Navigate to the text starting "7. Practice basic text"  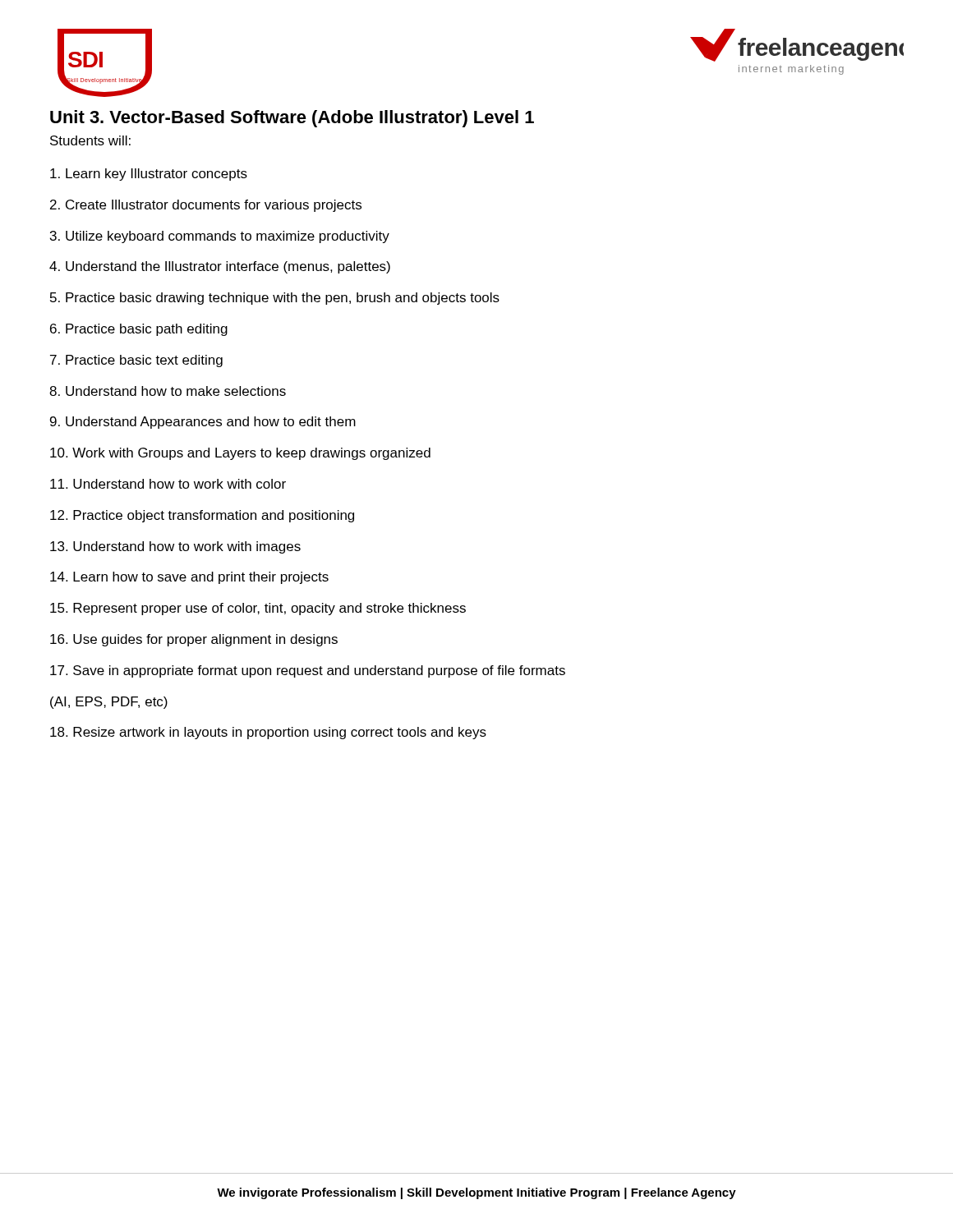[x=136, y=360]
